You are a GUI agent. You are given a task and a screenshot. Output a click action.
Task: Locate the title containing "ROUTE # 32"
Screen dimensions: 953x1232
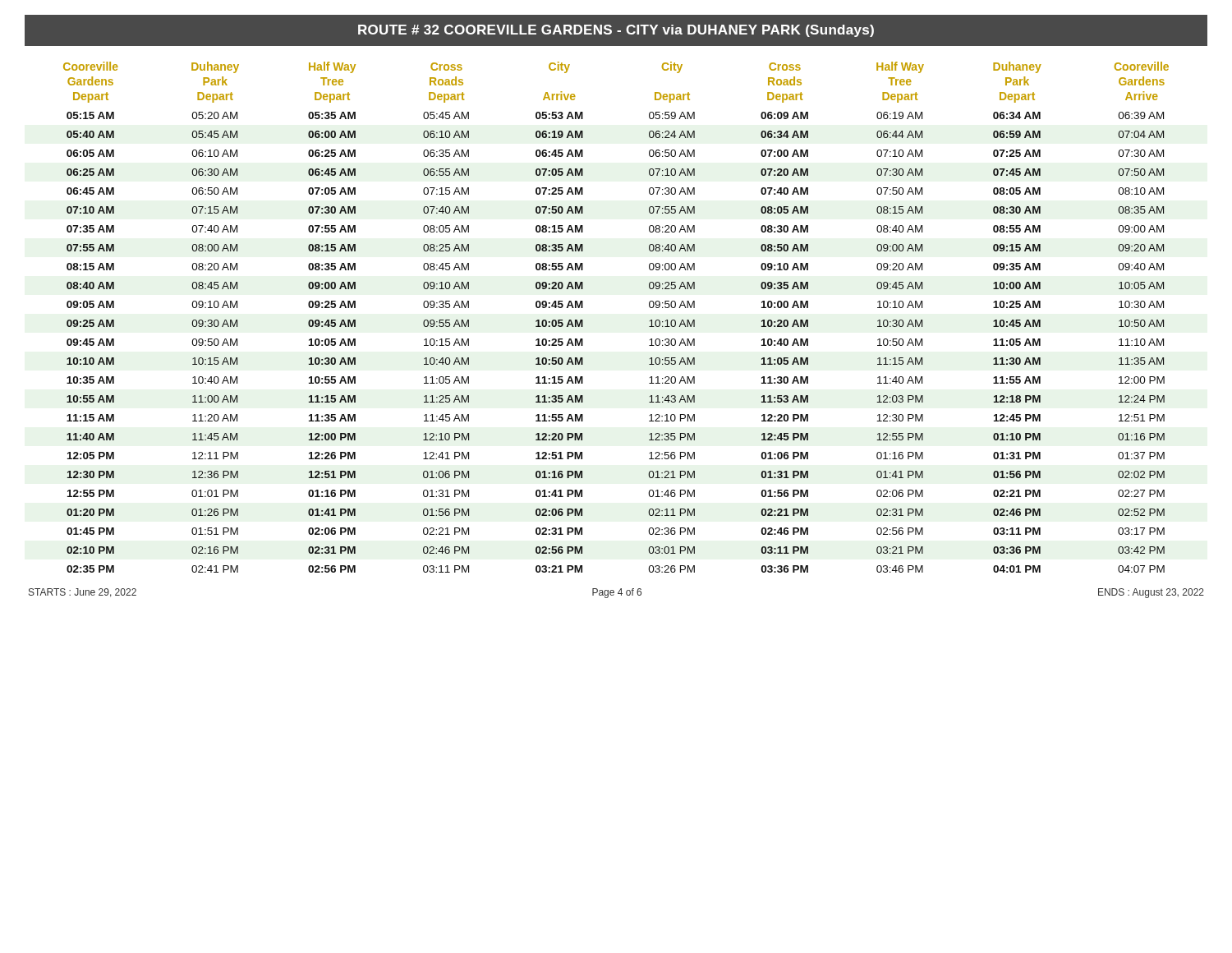click(616, 30)
